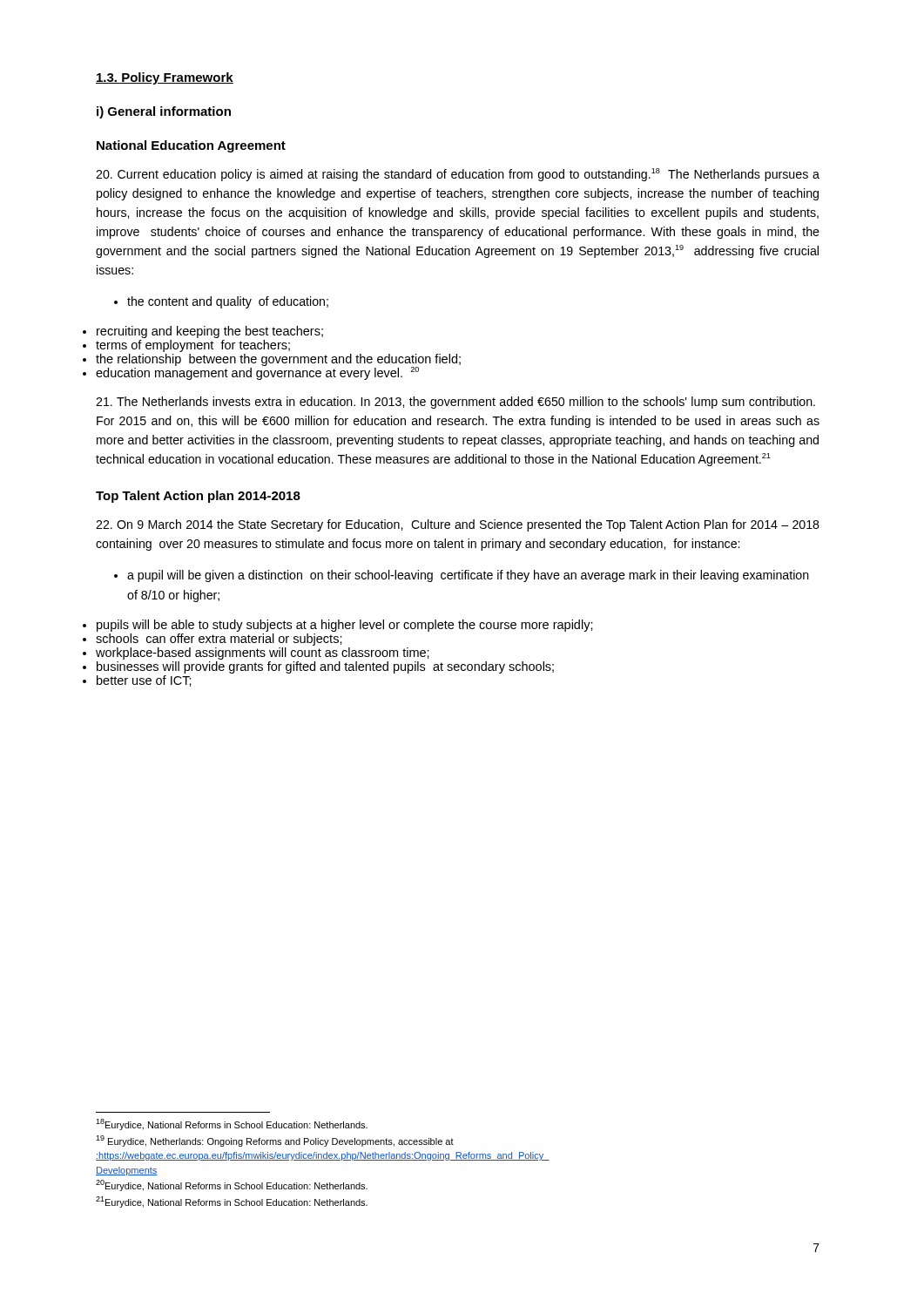
Task: Navigate to the text block starting "National Education Agreement"
Action: coord(191,146)
